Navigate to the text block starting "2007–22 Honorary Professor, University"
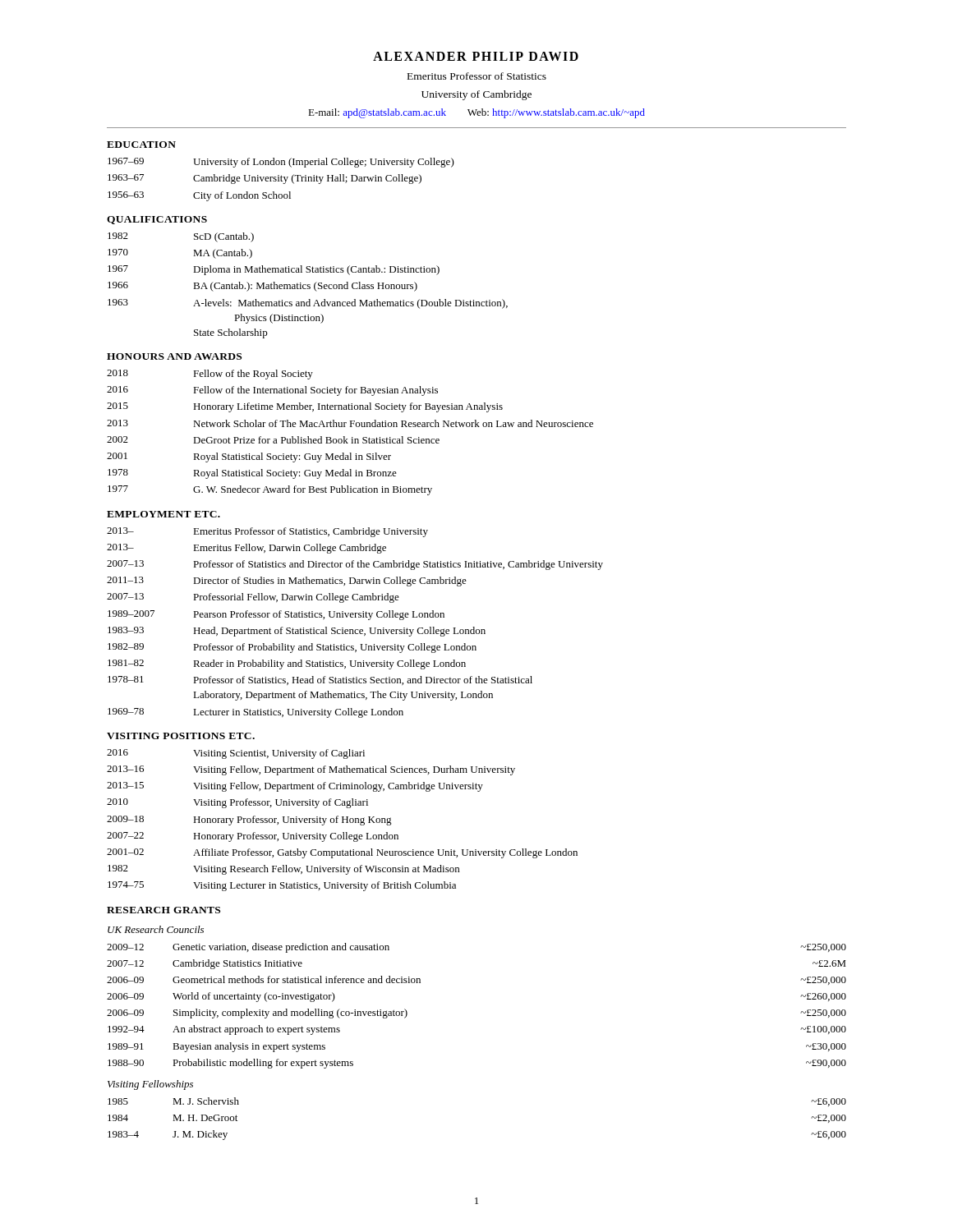The image size is (953, 1232). tap(253, 837)
